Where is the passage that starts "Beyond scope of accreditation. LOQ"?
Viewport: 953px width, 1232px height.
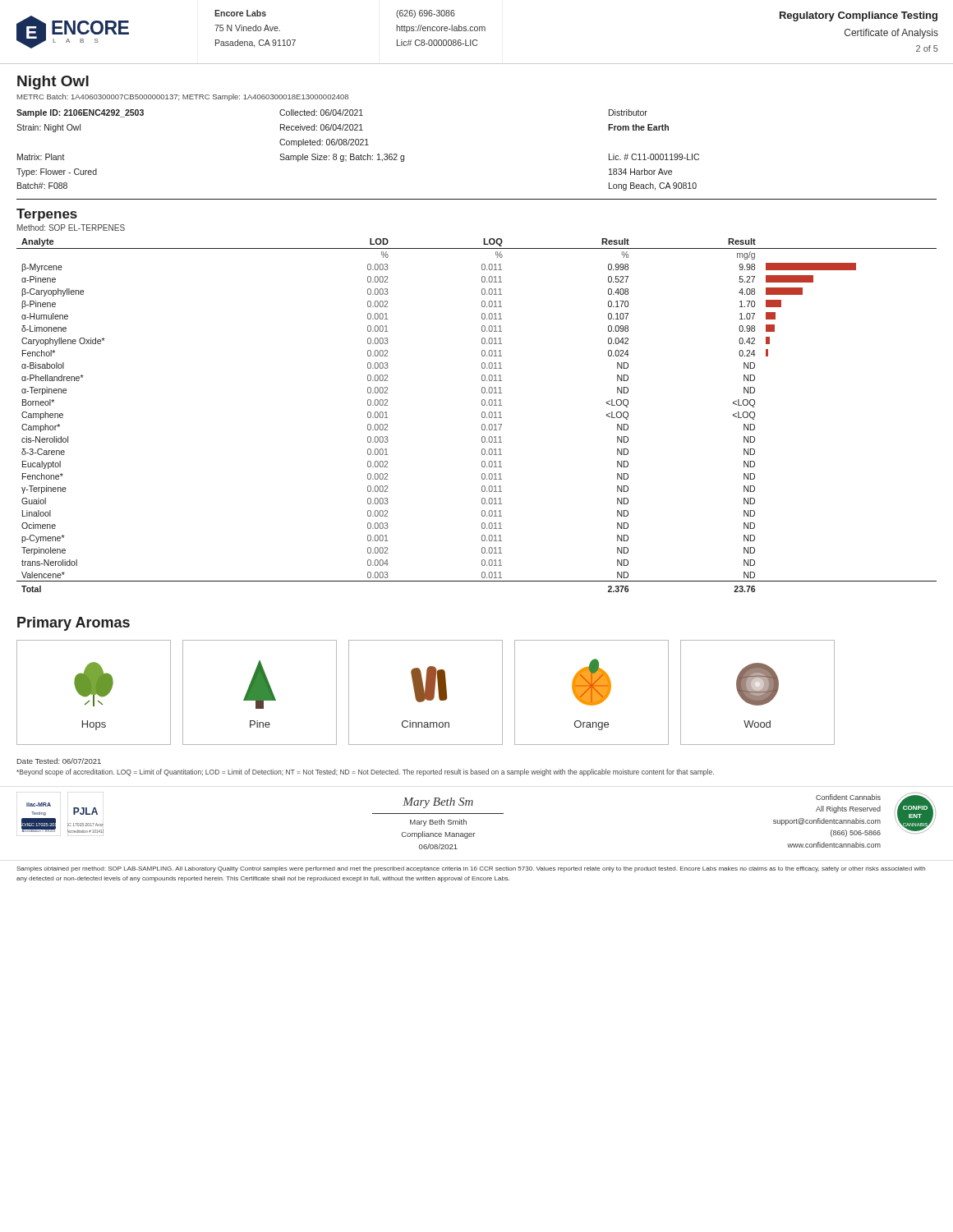tap(365, 772)
